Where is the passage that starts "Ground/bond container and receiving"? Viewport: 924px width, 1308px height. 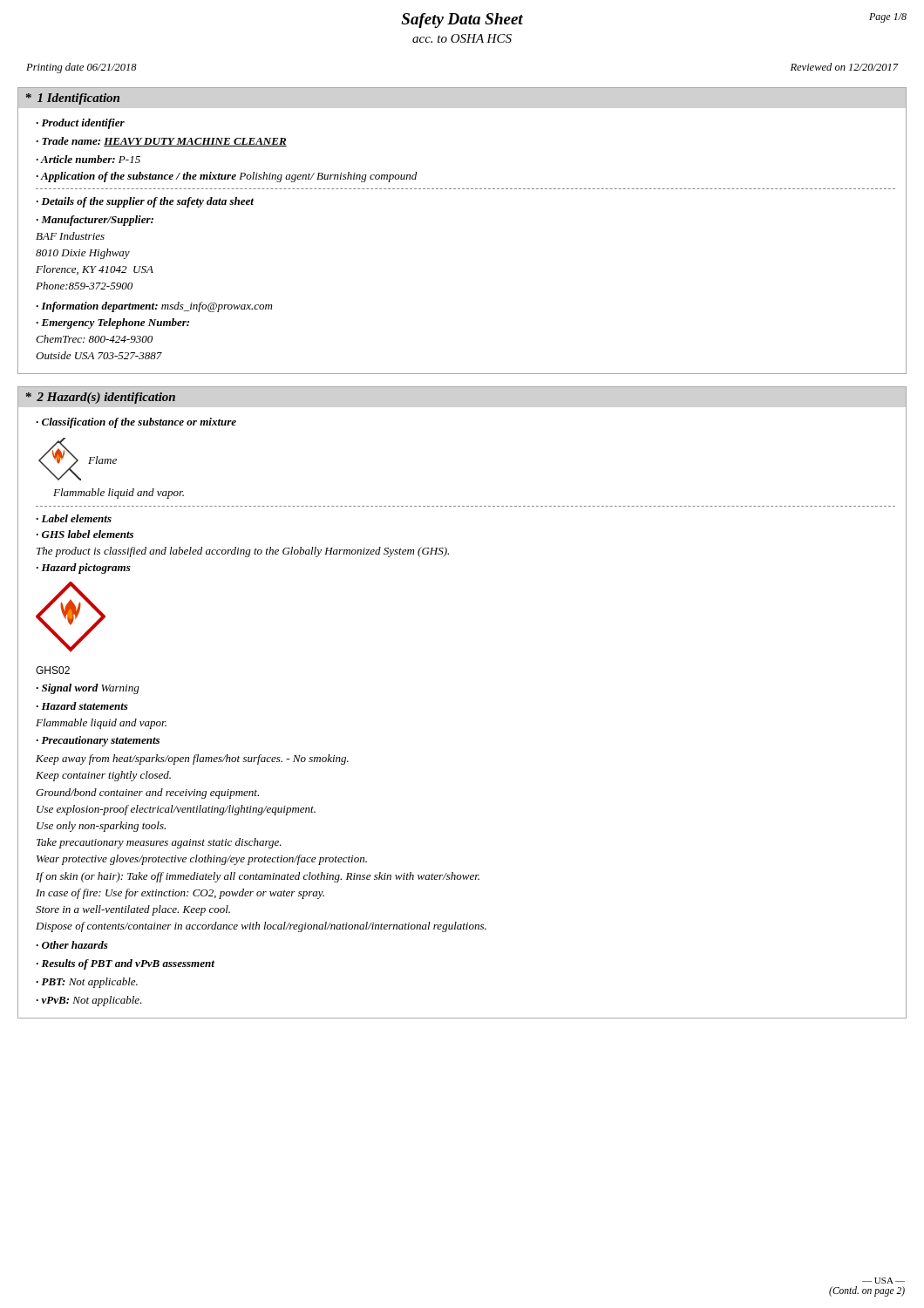(x=148, y=792)
